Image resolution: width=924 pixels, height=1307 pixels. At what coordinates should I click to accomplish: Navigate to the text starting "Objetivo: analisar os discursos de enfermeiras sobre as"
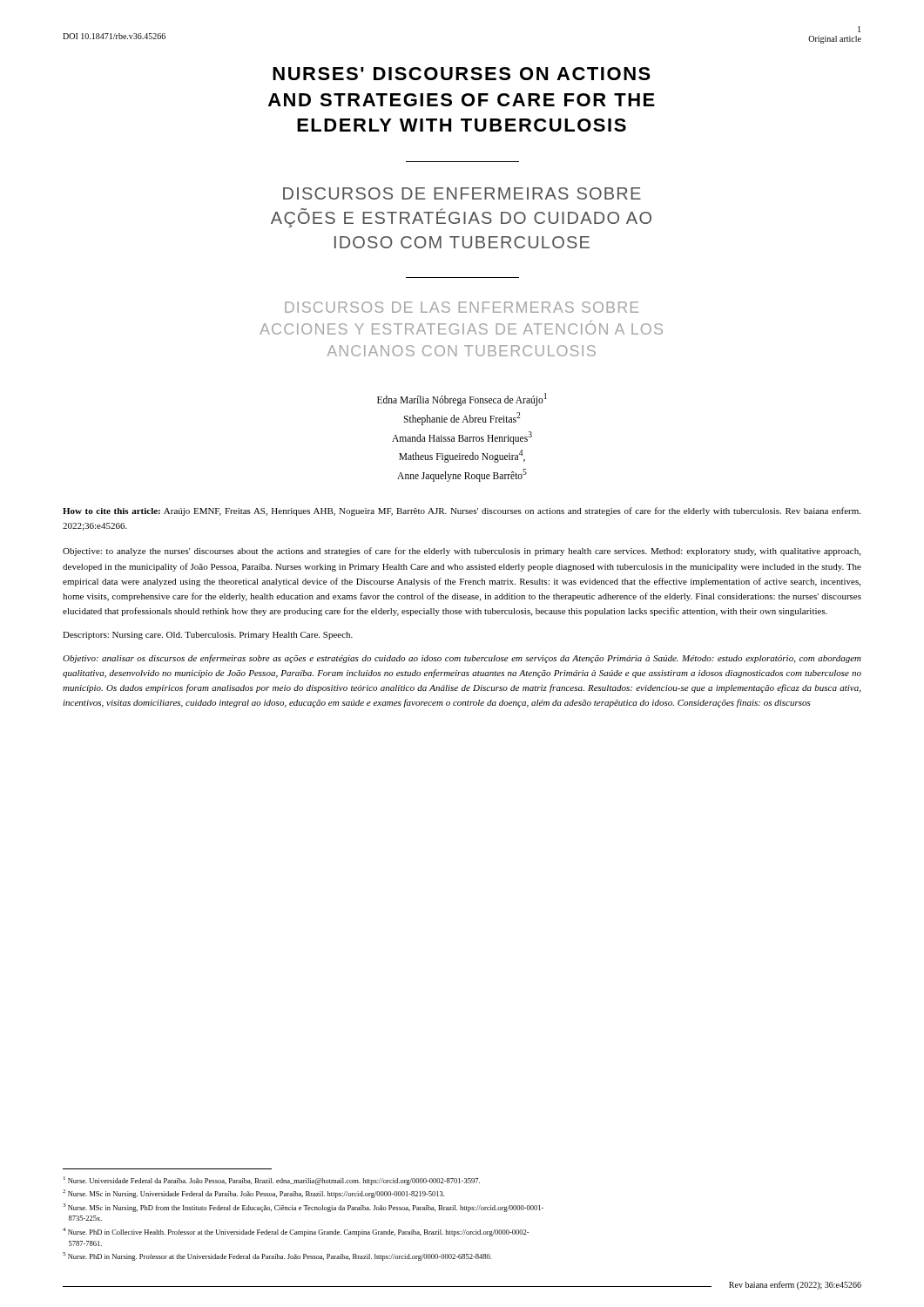(x=462, y=680)
